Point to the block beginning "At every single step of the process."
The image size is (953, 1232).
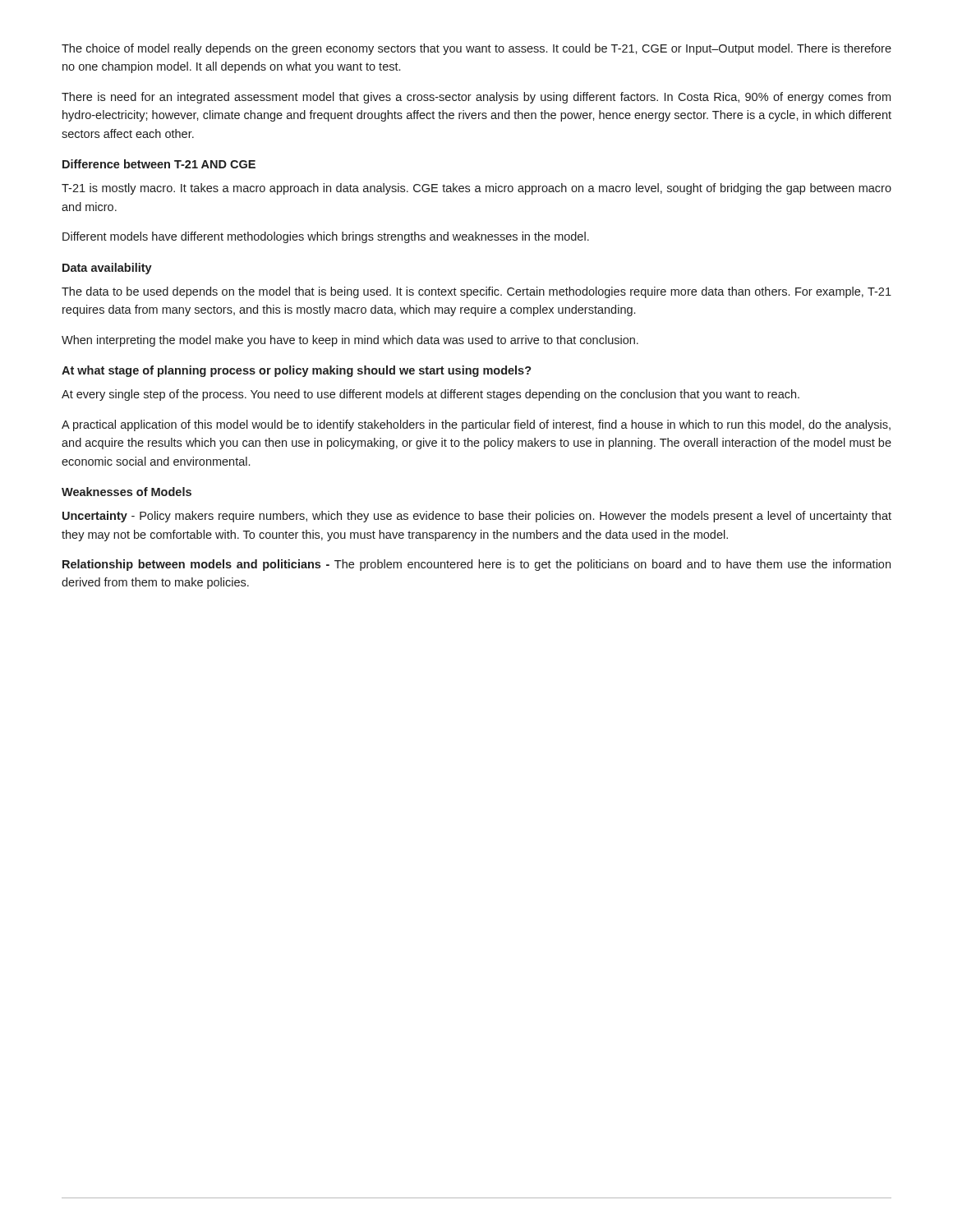431,394
